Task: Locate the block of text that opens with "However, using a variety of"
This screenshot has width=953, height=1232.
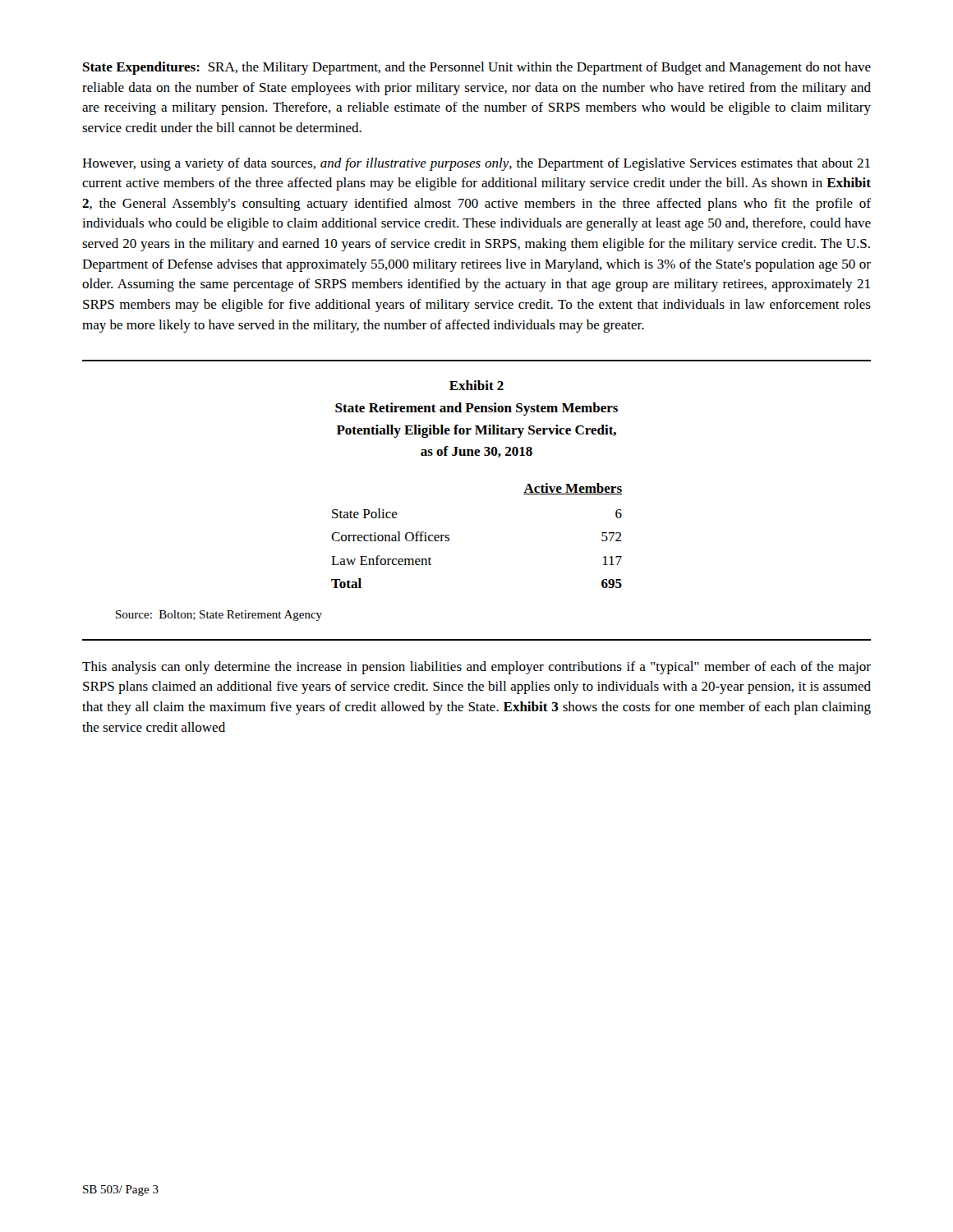Action: point(476,244)
